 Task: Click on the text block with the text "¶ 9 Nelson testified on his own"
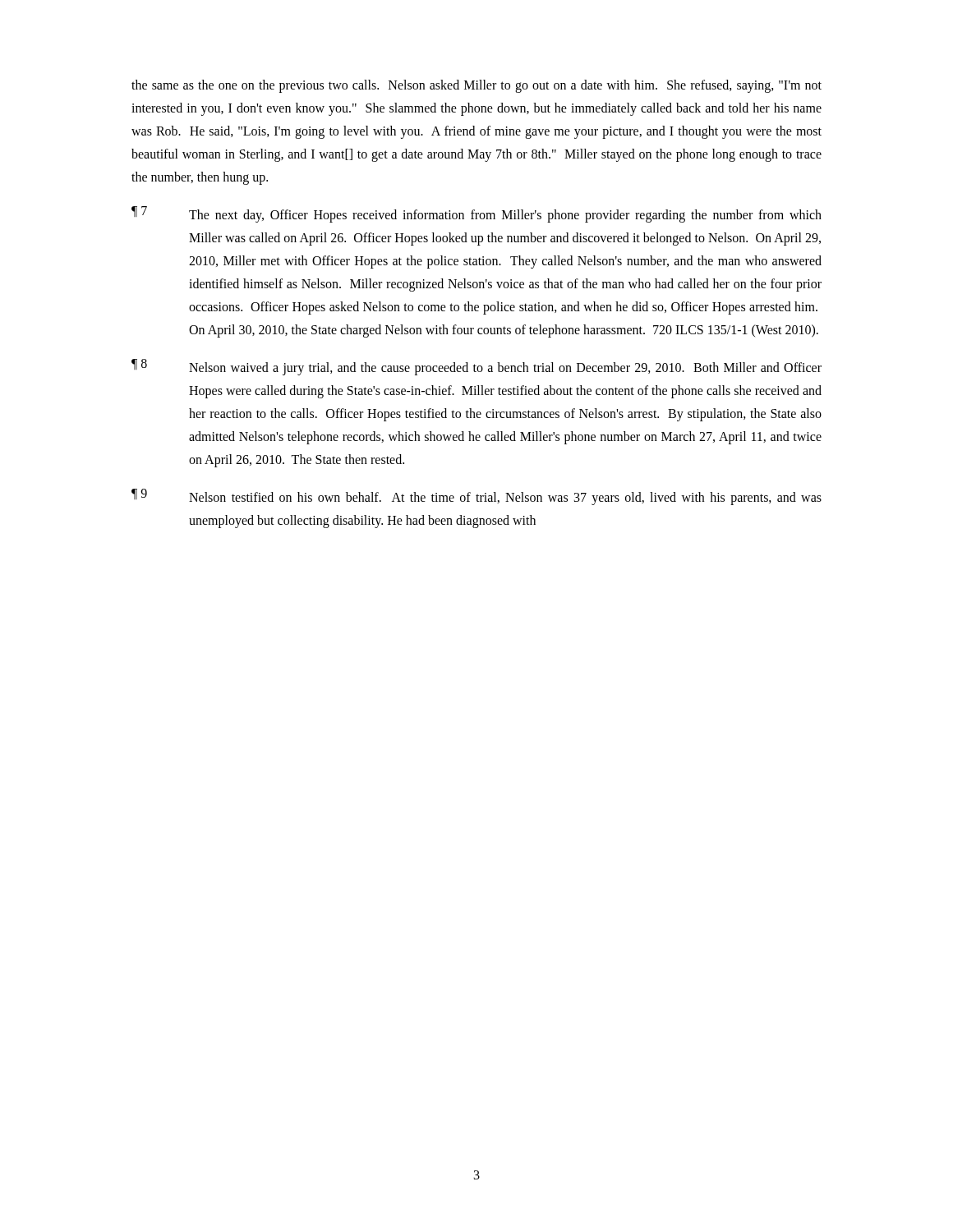tap(476, 509)
